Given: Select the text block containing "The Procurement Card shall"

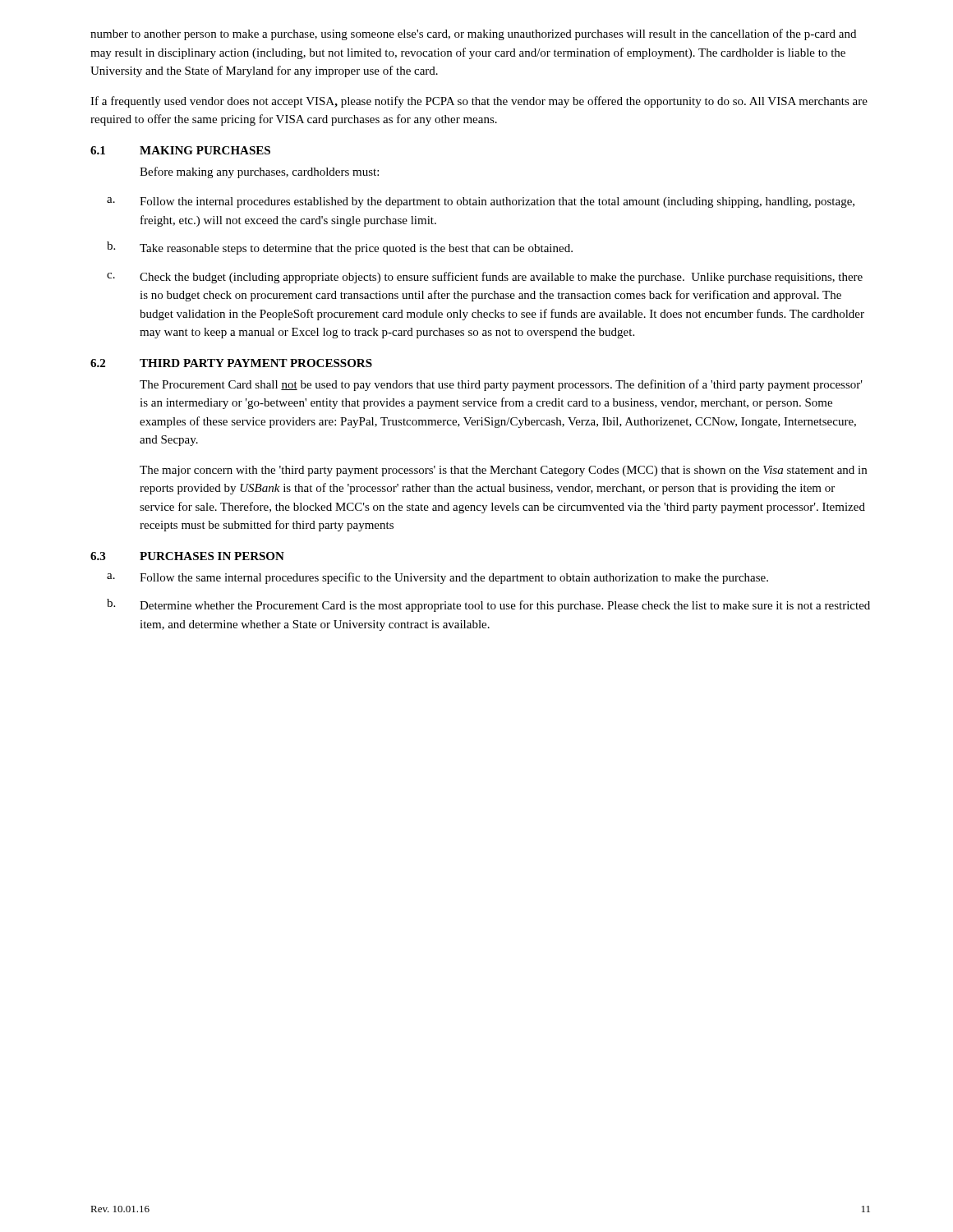Looking at the screenshot, I should (x=501, y=412).
